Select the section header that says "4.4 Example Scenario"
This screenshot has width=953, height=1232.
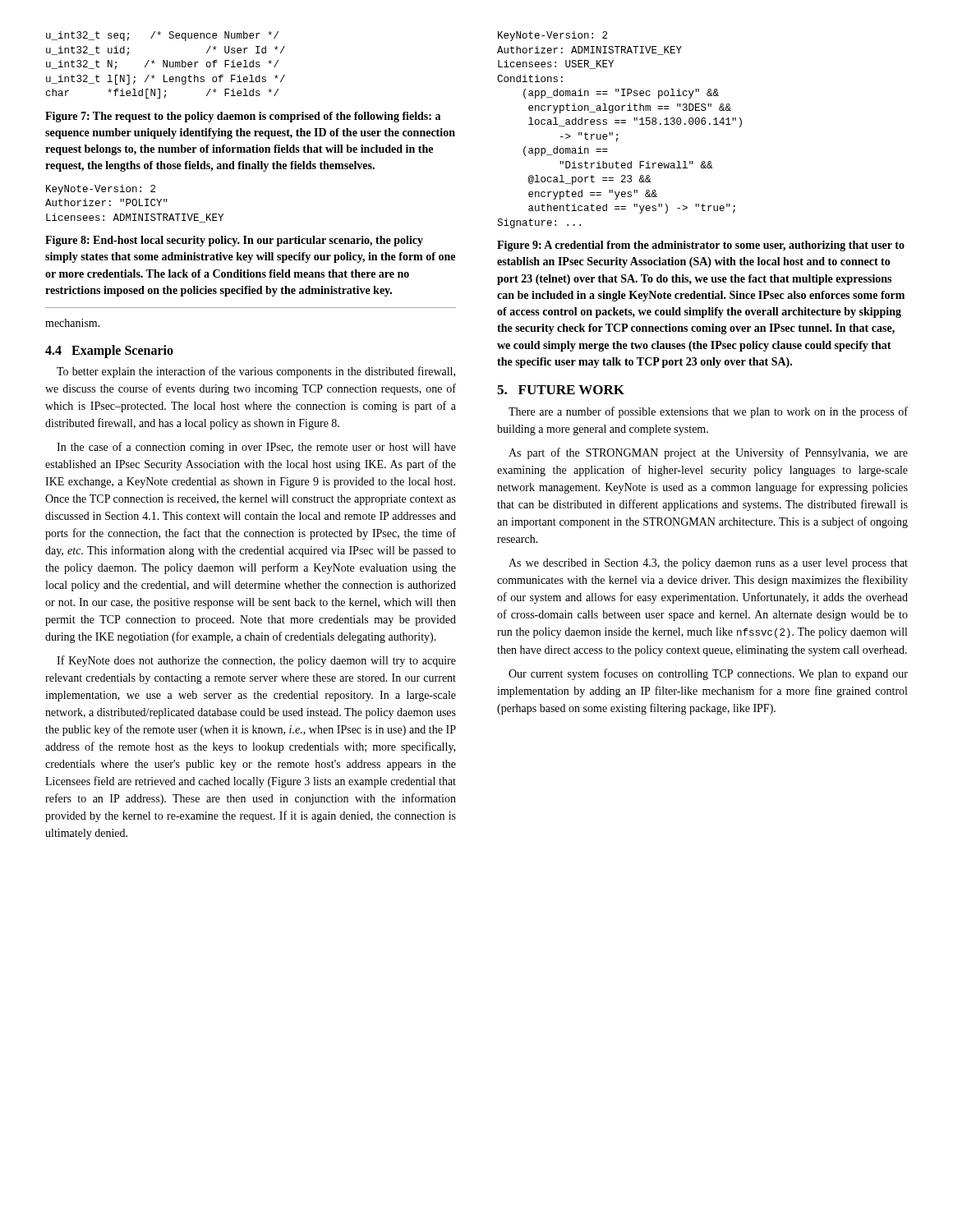[109, 352]
